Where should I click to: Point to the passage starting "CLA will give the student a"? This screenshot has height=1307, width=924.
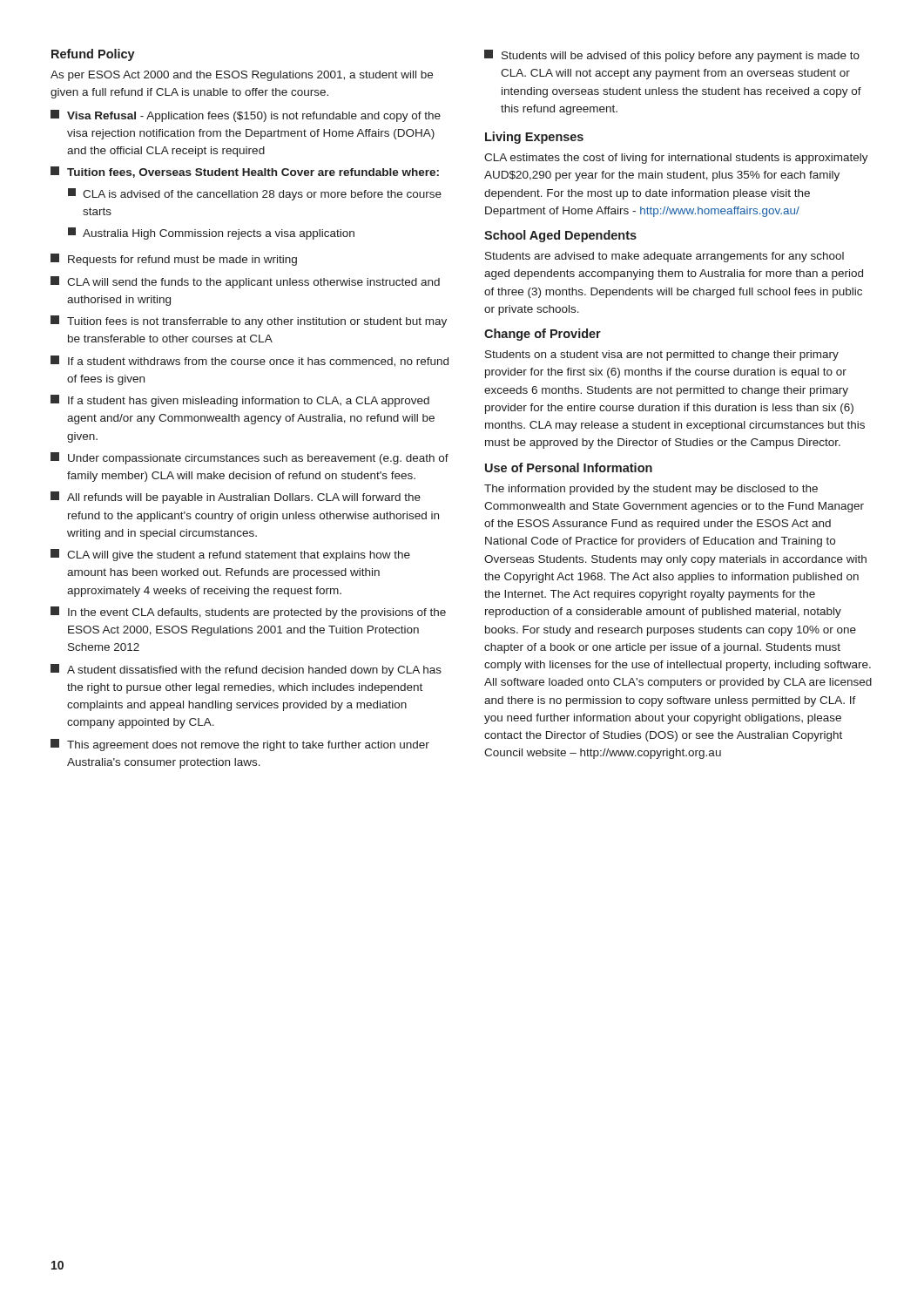click(x=251, y=573)
